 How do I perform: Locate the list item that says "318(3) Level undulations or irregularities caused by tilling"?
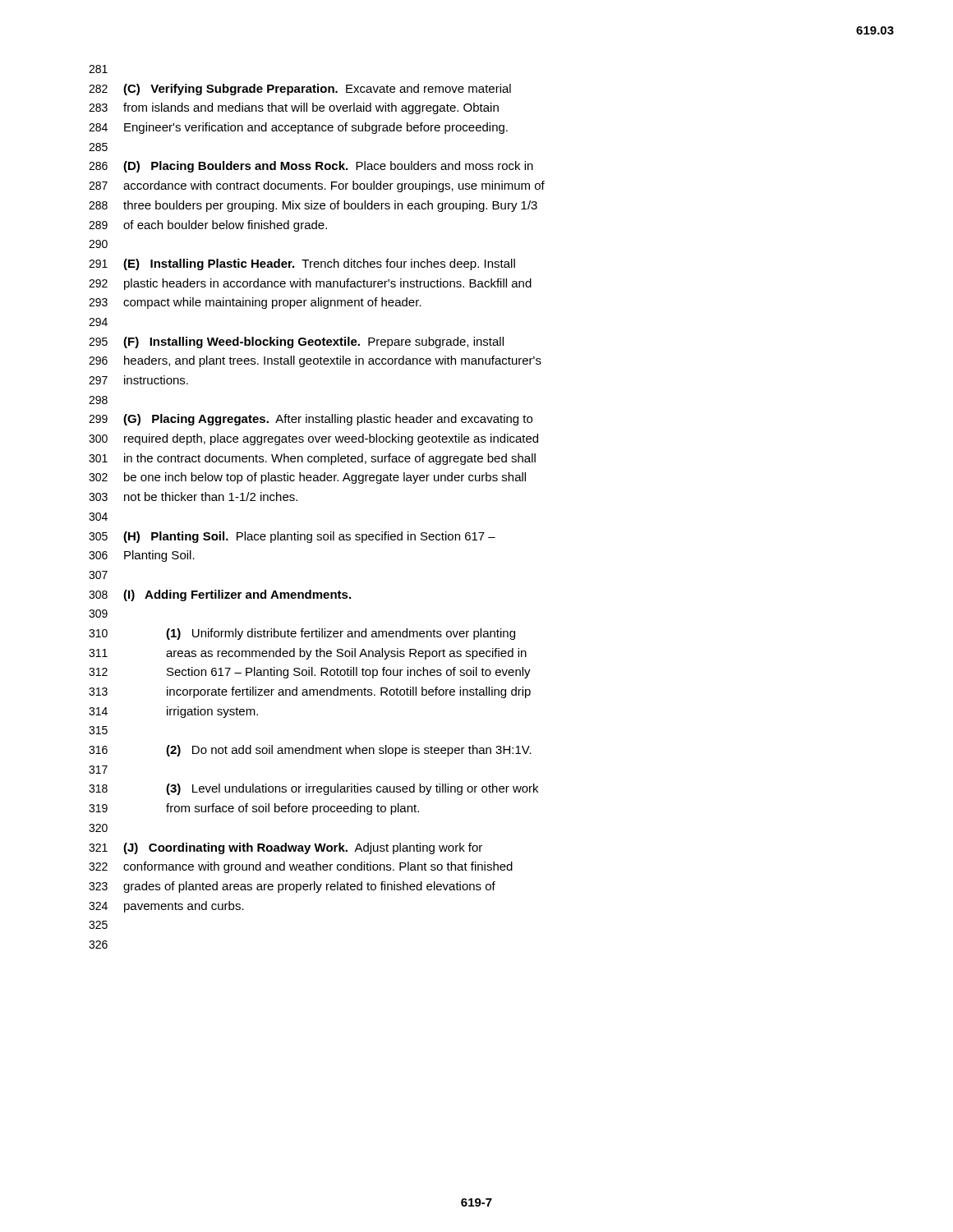click(x=491, y=798)
